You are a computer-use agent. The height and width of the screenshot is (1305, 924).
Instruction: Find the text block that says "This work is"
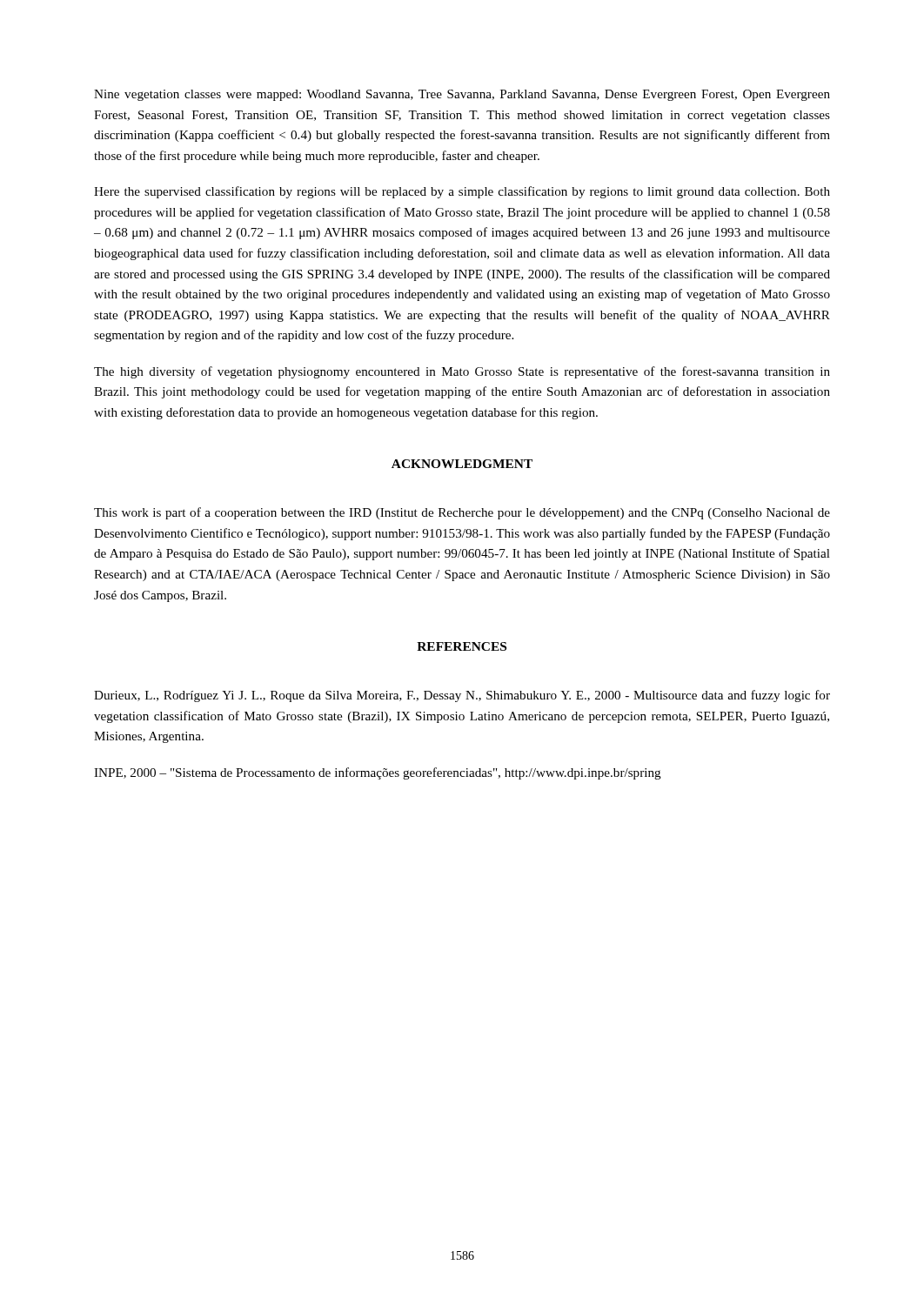tap(462, 554)
